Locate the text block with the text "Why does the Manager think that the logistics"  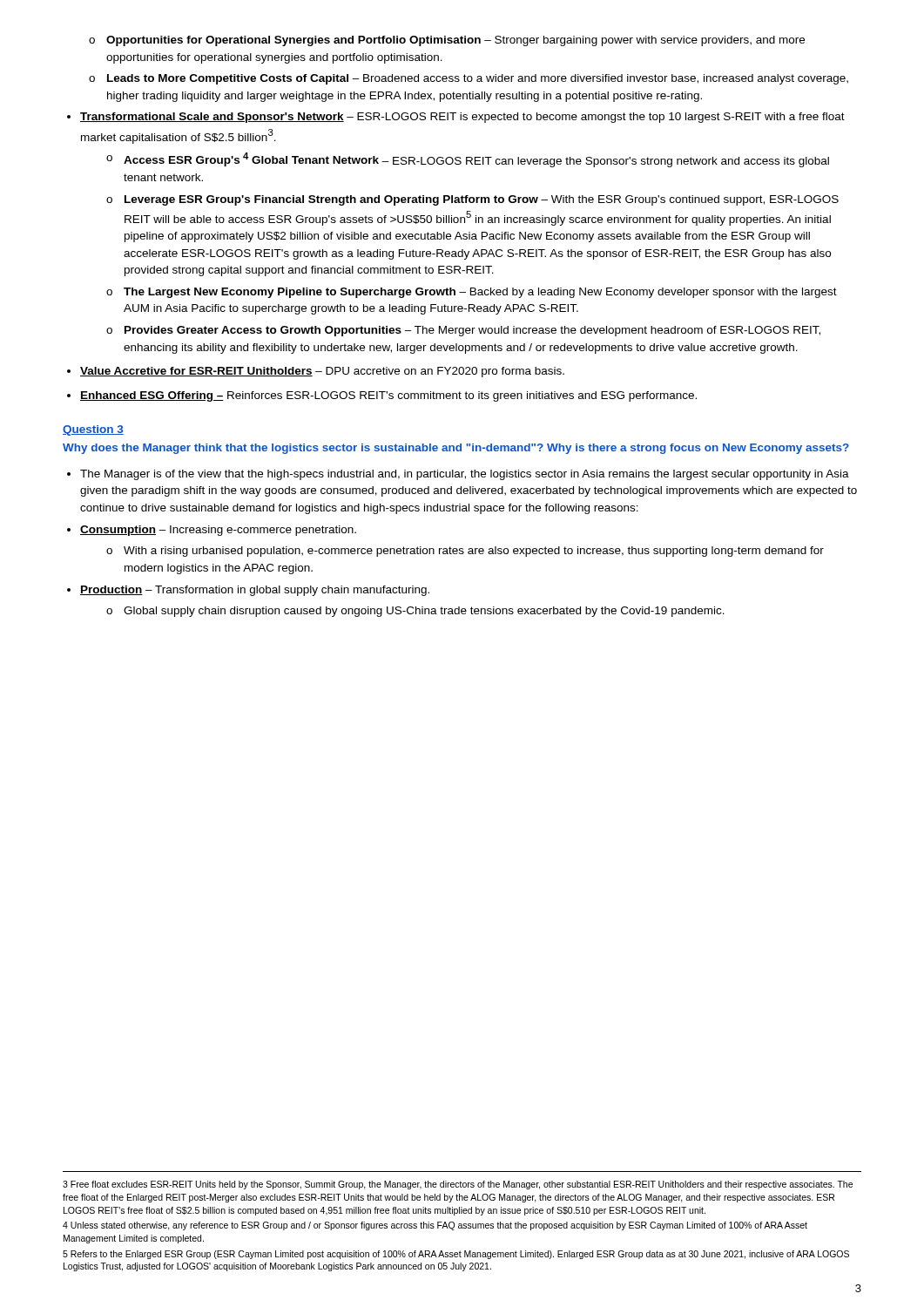[x=456, y=448]
